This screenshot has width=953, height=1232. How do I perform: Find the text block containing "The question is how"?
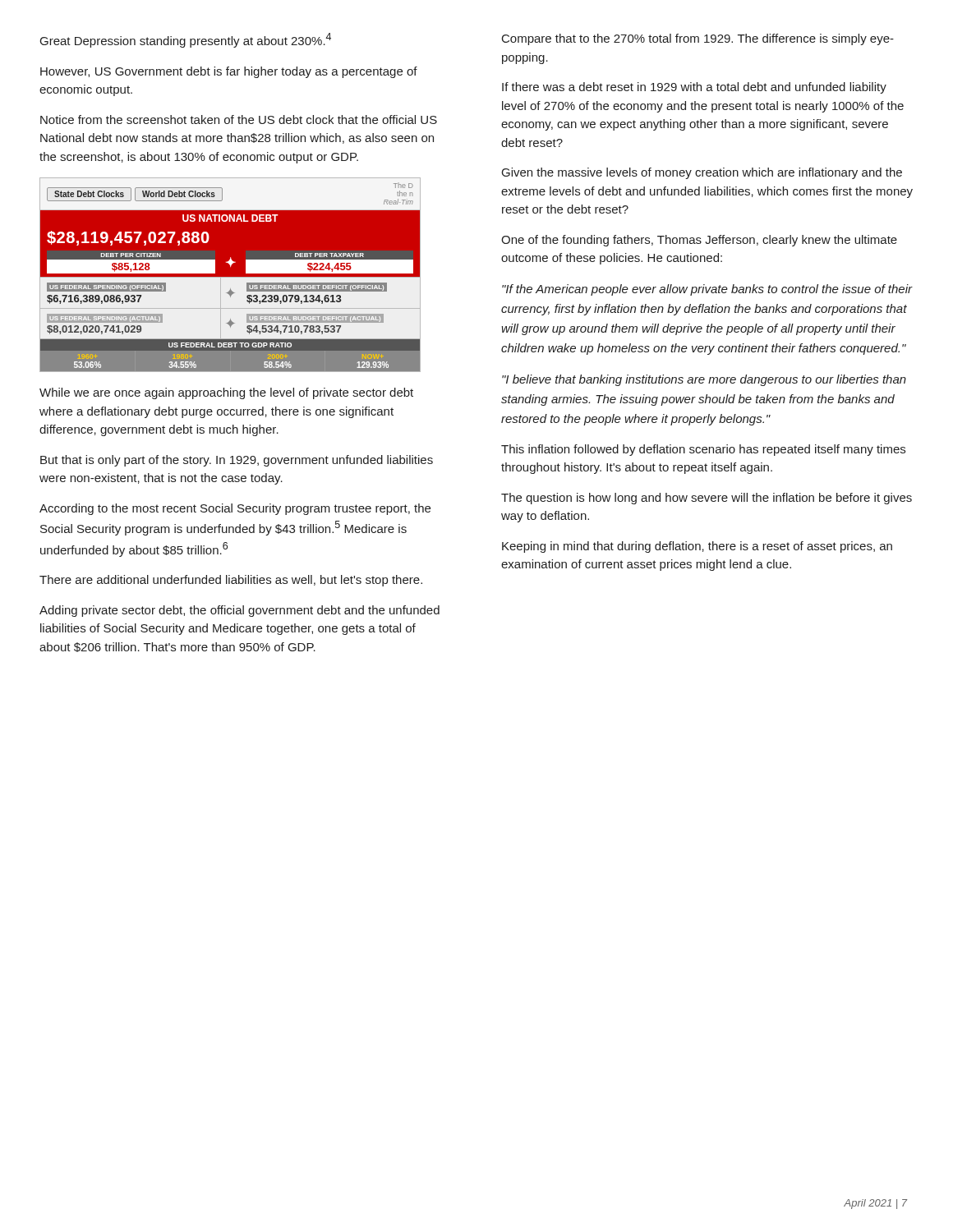(707, 506)
